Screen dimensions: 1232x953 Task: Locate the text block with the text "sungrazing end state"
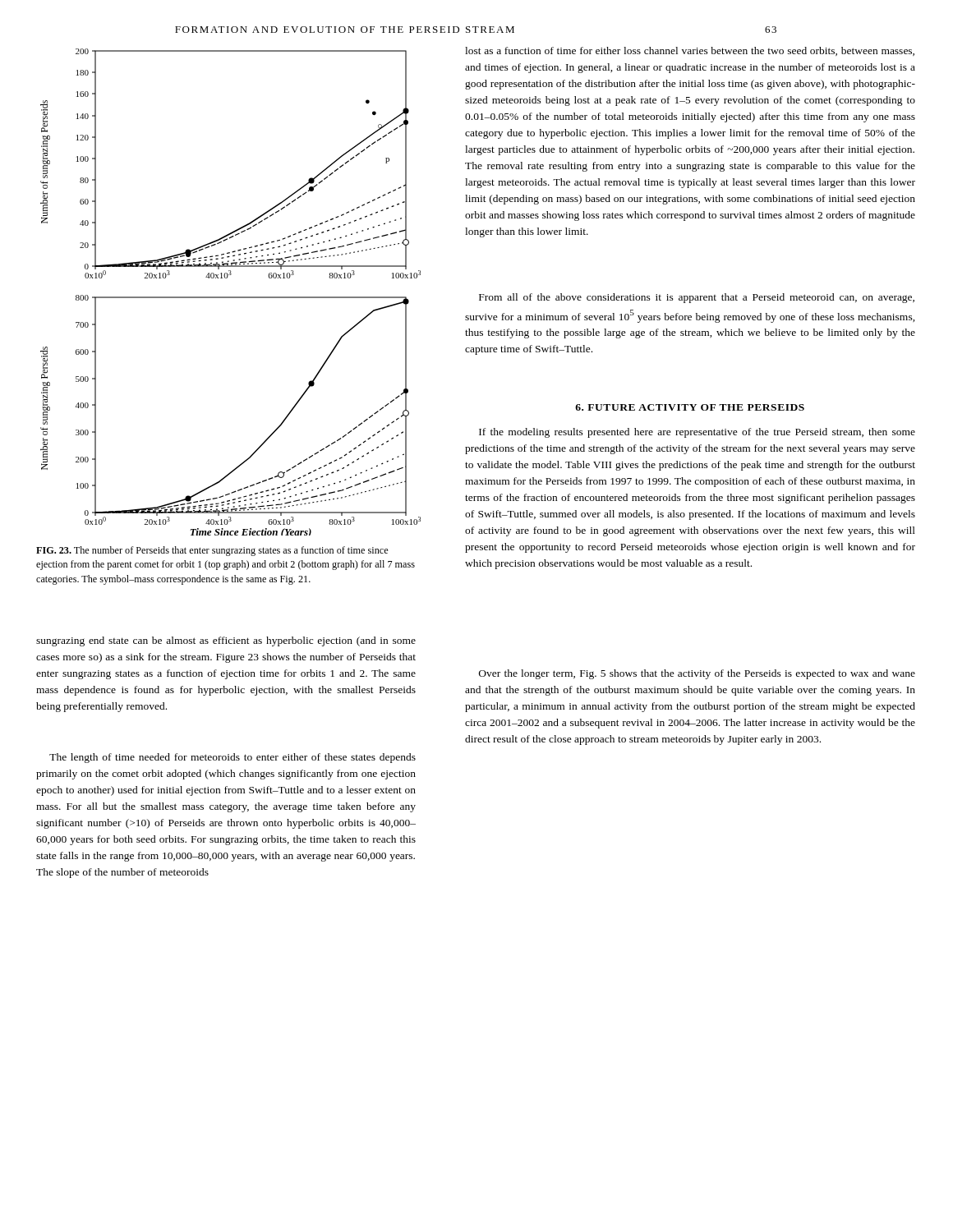click(x=226, y=673)
